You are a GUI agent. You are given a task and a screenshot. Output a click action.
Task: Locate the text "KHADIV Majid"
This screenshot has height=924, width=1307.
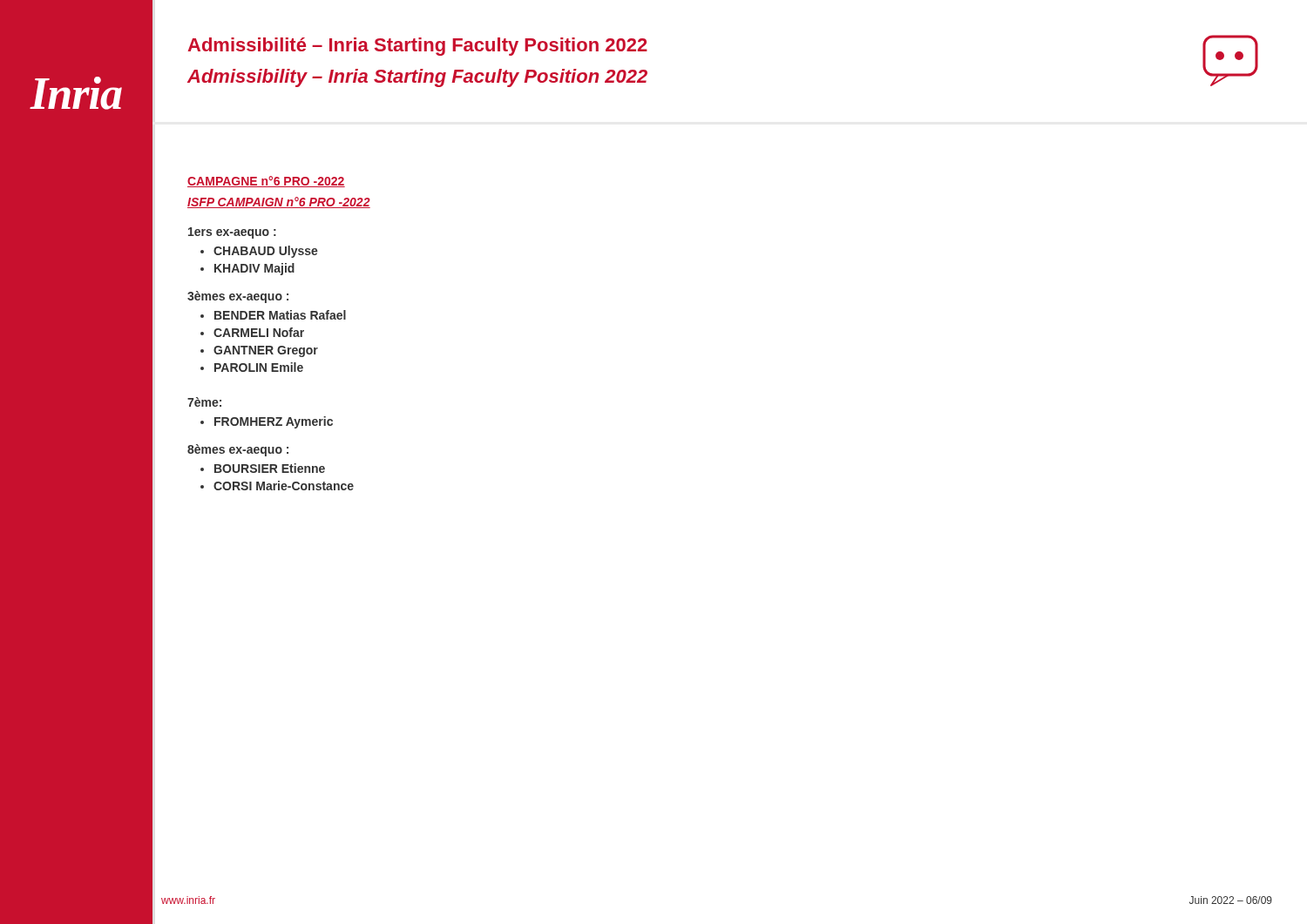(254, 268)
